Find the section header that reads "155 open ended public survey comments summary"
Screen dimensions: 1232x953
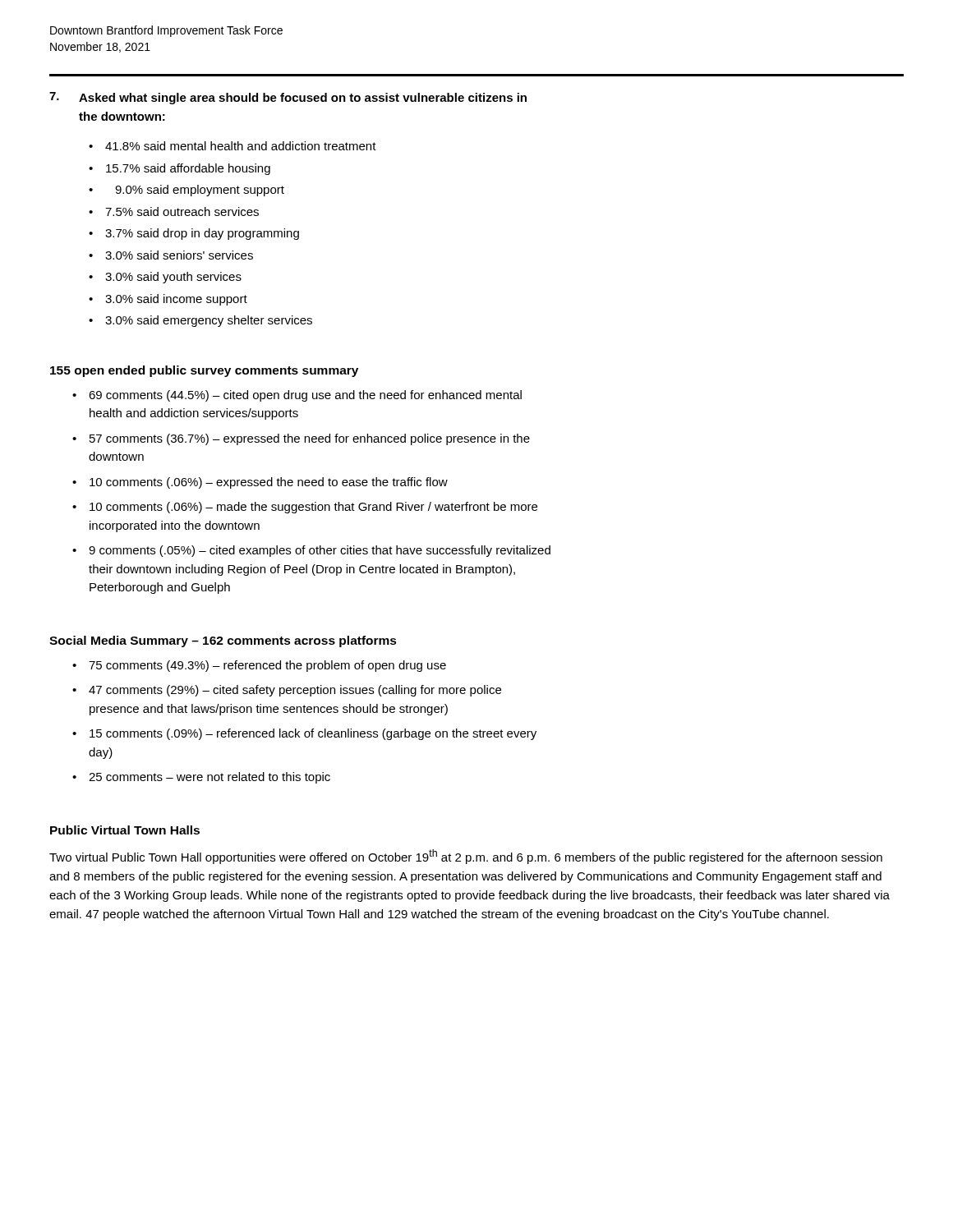pyautogui.click(x=204, y=370)
